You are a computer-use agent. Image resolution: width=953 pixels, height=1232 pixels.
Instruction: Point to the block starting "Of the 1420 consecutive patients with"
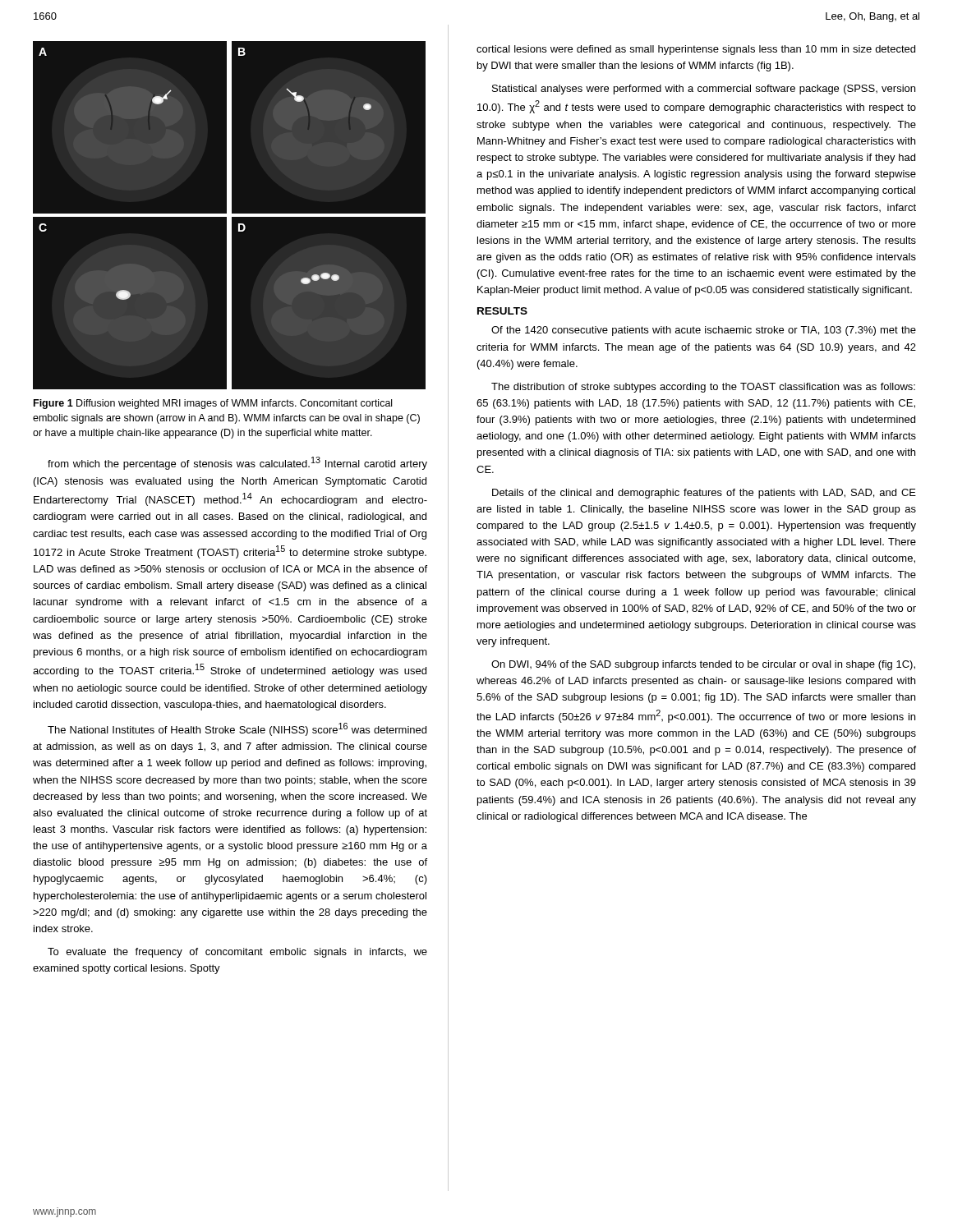pyautogui.click(x=696, y=573)
